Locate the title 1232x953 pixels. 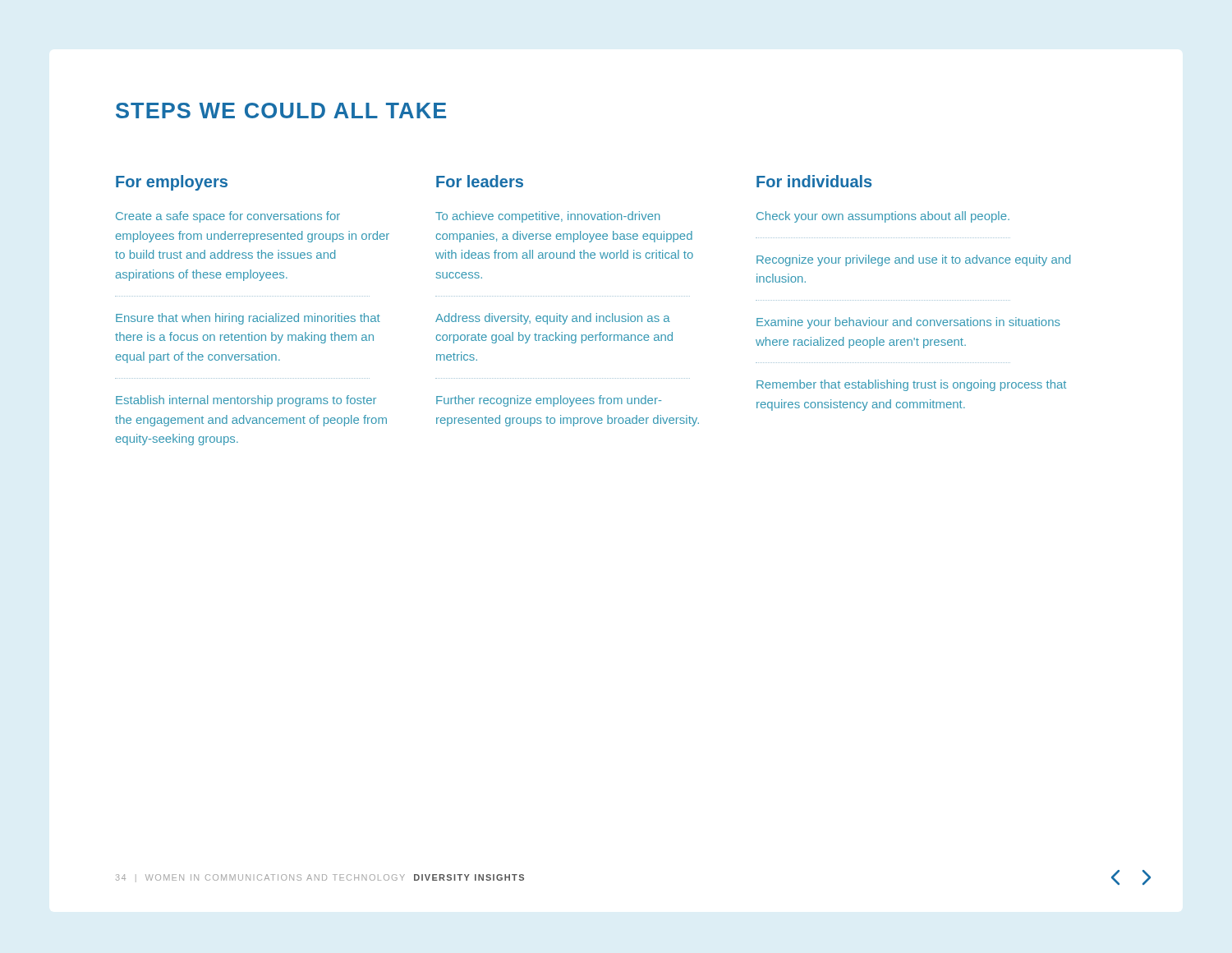pyautogui.click(x=281, y=111)
